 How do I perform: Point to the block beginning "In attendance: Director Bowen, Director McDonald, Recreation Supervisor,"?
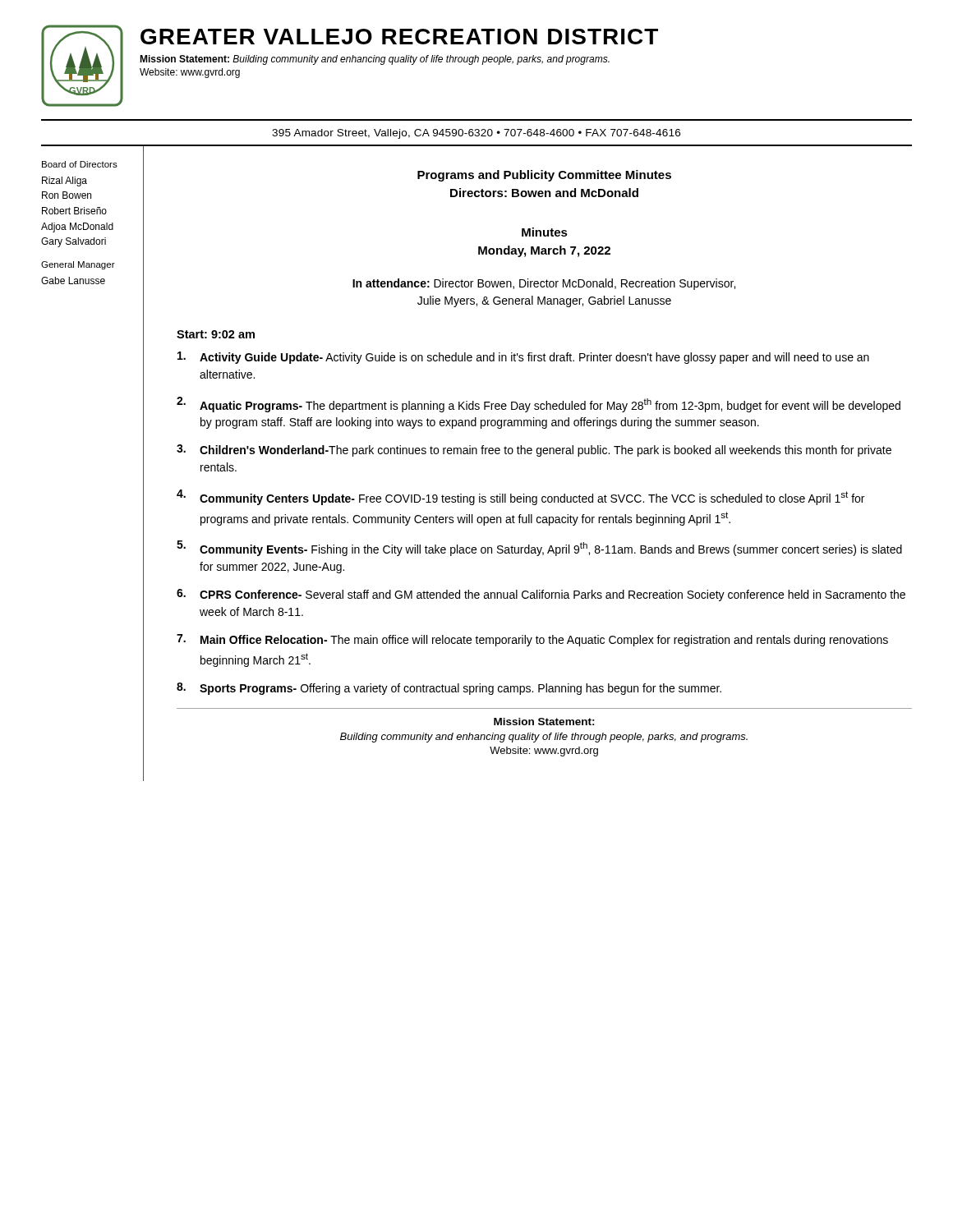(x=544, y=292)
